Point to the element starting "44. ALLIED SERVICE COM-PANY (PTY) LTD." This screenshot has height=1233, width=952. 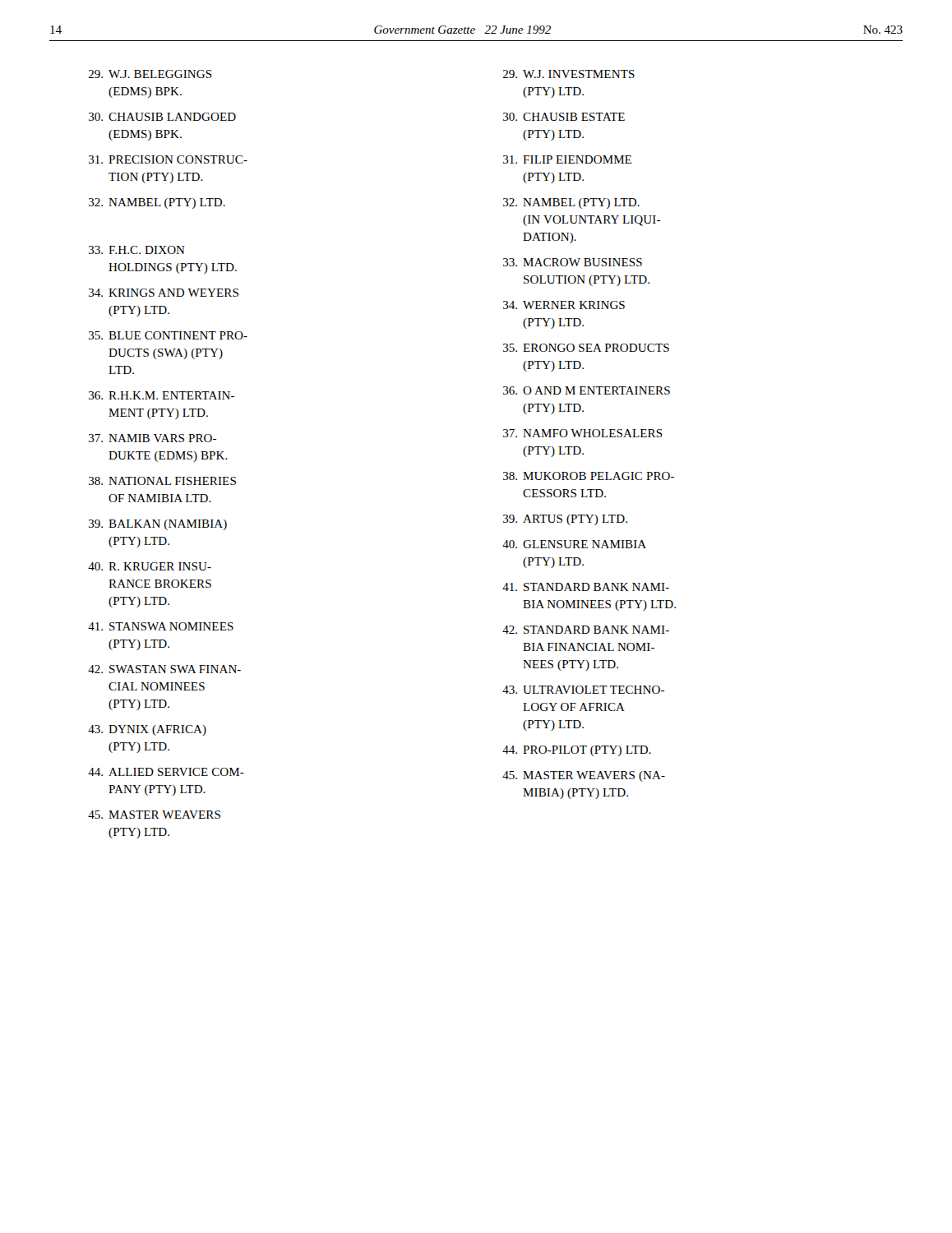pyautogui.click(x=159, y=781)
